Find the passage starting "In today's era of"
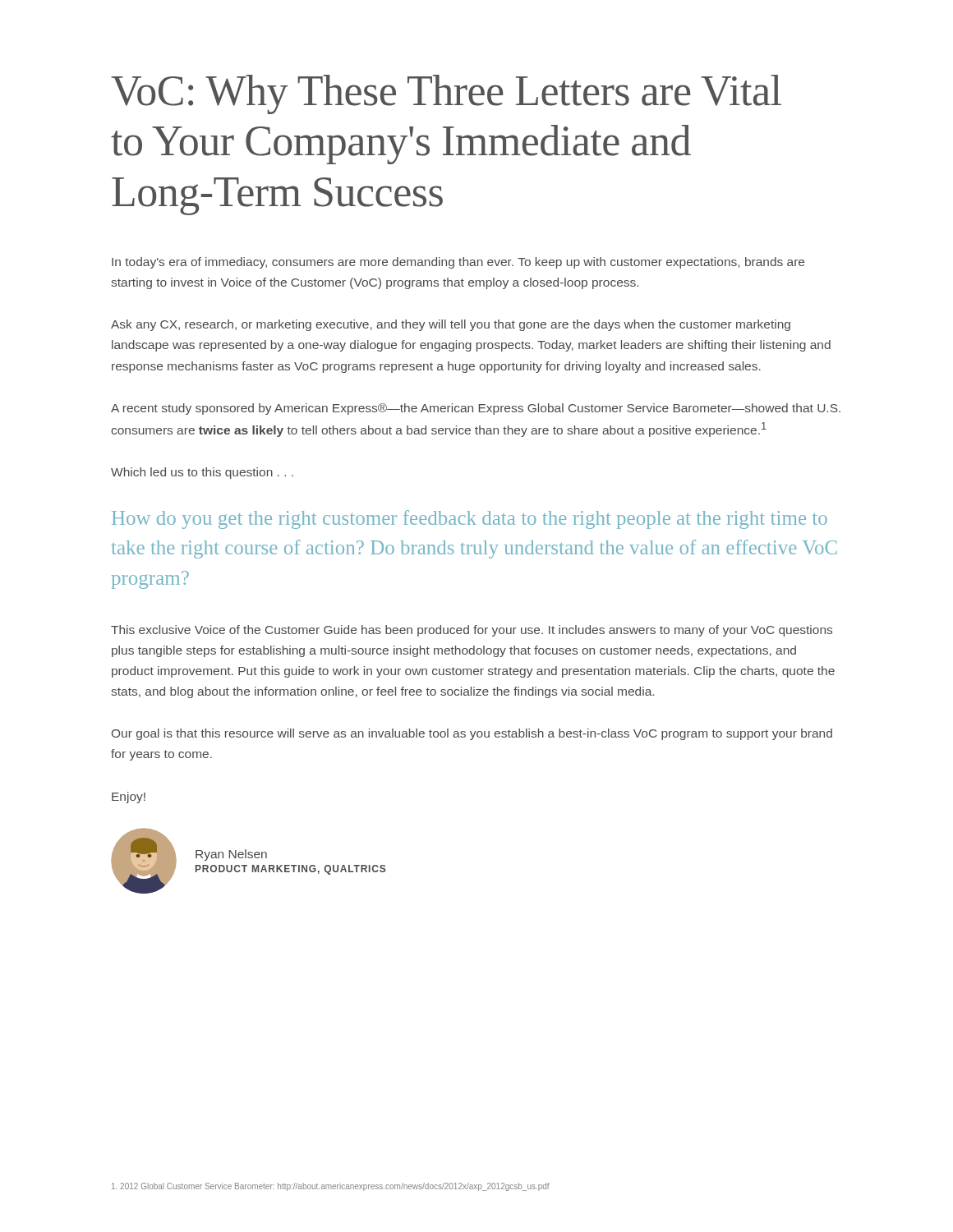Image resolution: width=953 pixels, height=1232 pixels. click(458, 272)
